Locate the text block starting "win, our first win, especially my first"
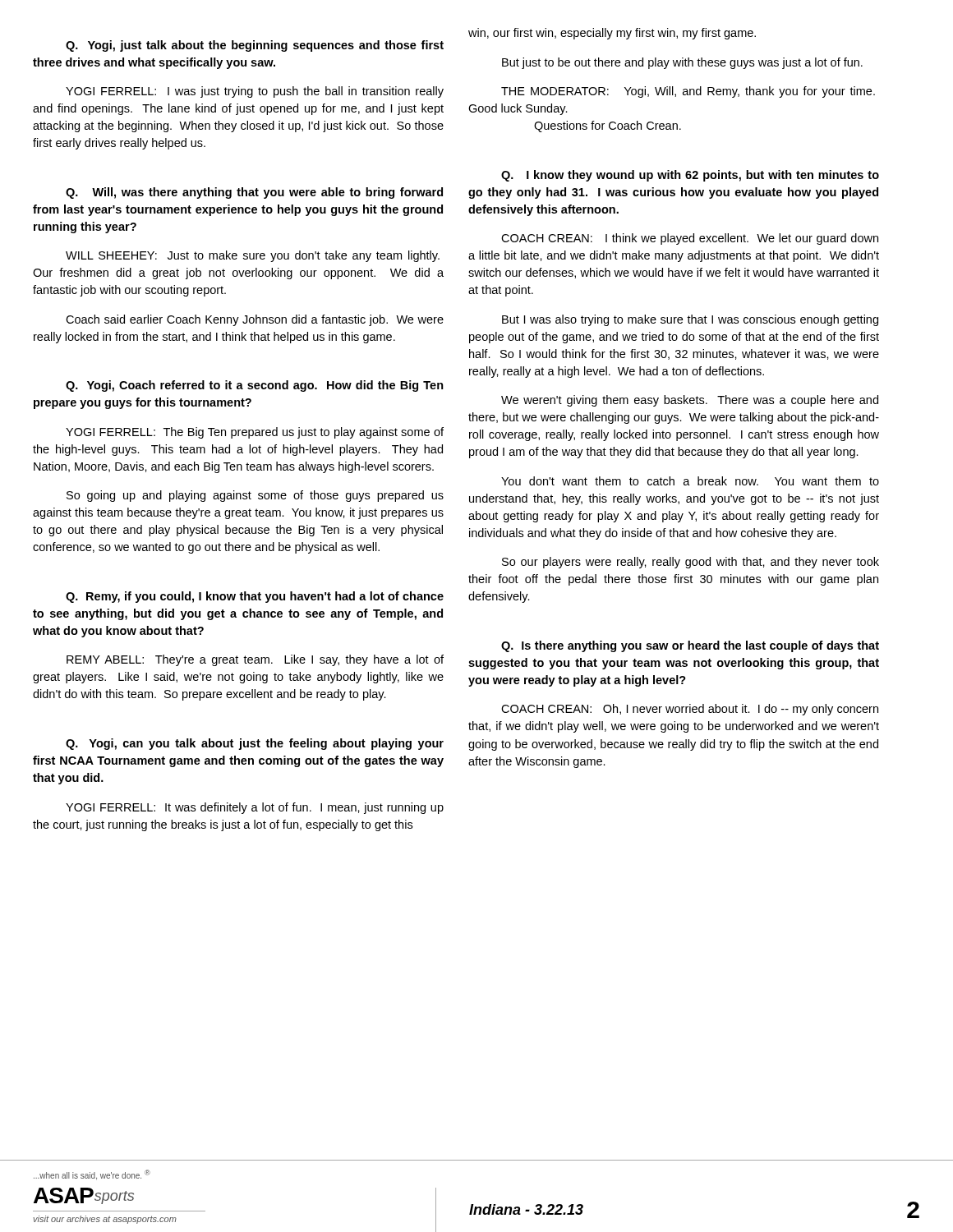Screen dimensions: 1232x953 [674, 80]
